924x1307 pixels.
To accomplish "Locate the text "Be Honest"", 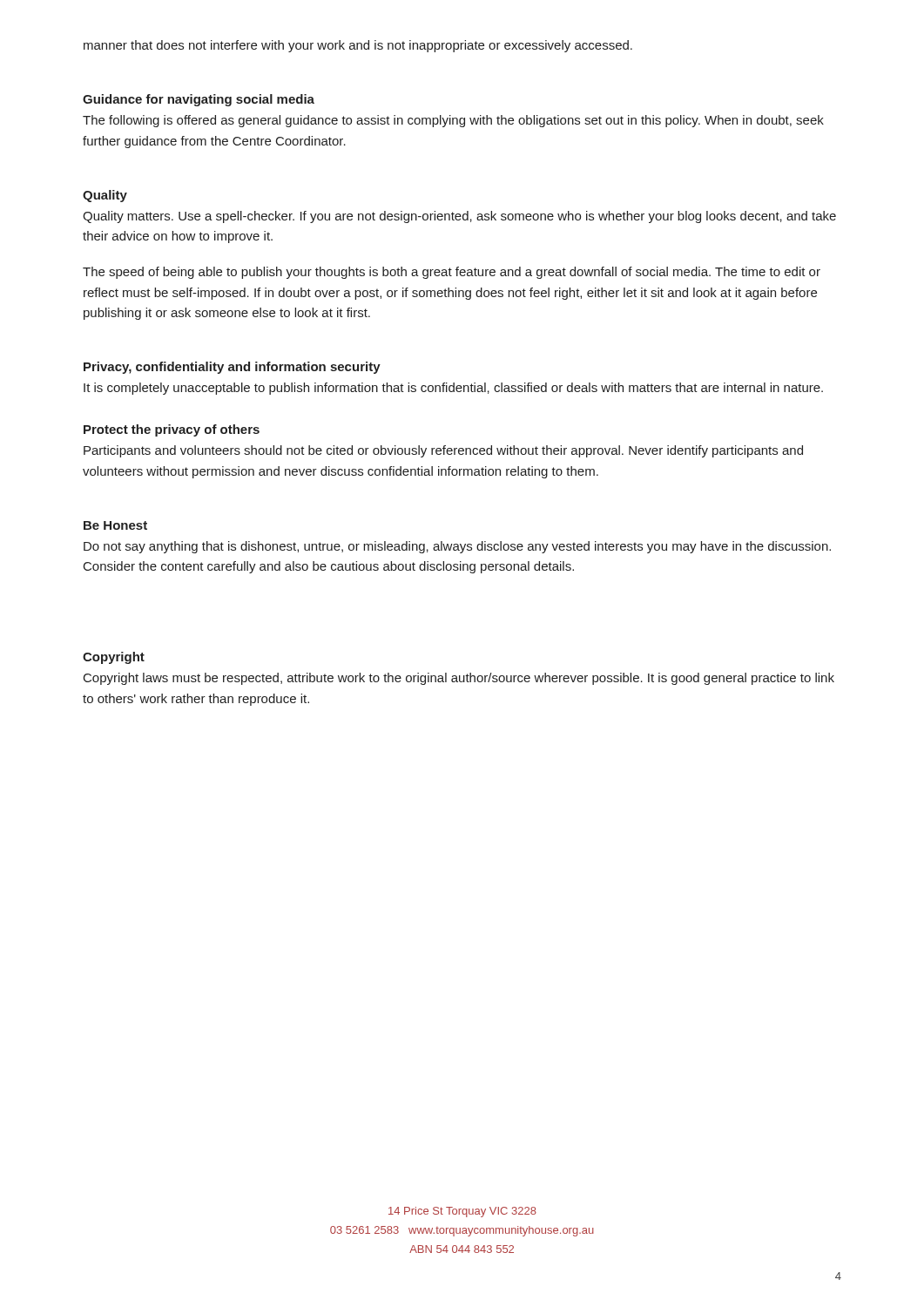I will pos(115,525).
